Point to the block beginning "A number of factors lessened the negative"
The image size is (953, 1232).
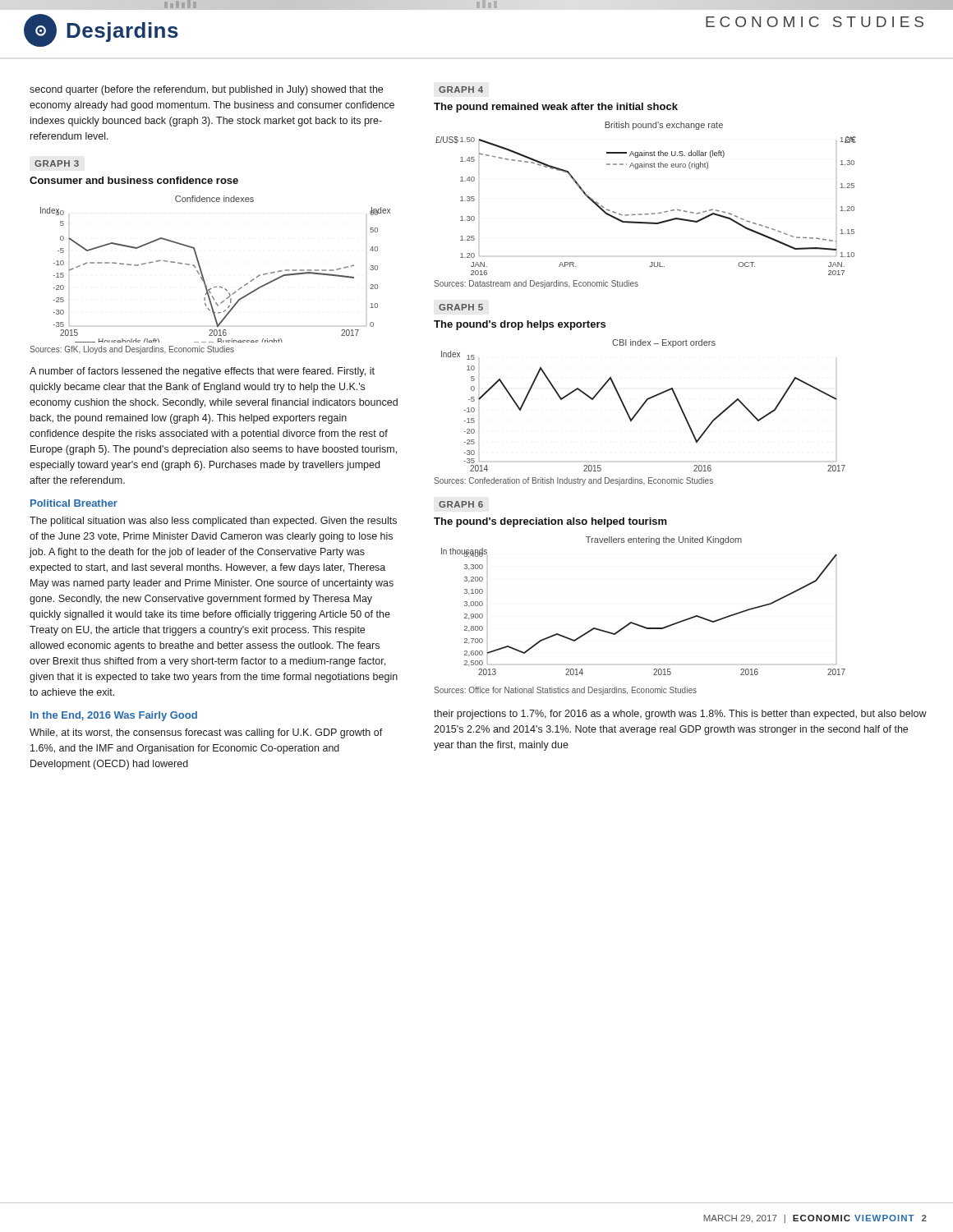coord(214,426)
